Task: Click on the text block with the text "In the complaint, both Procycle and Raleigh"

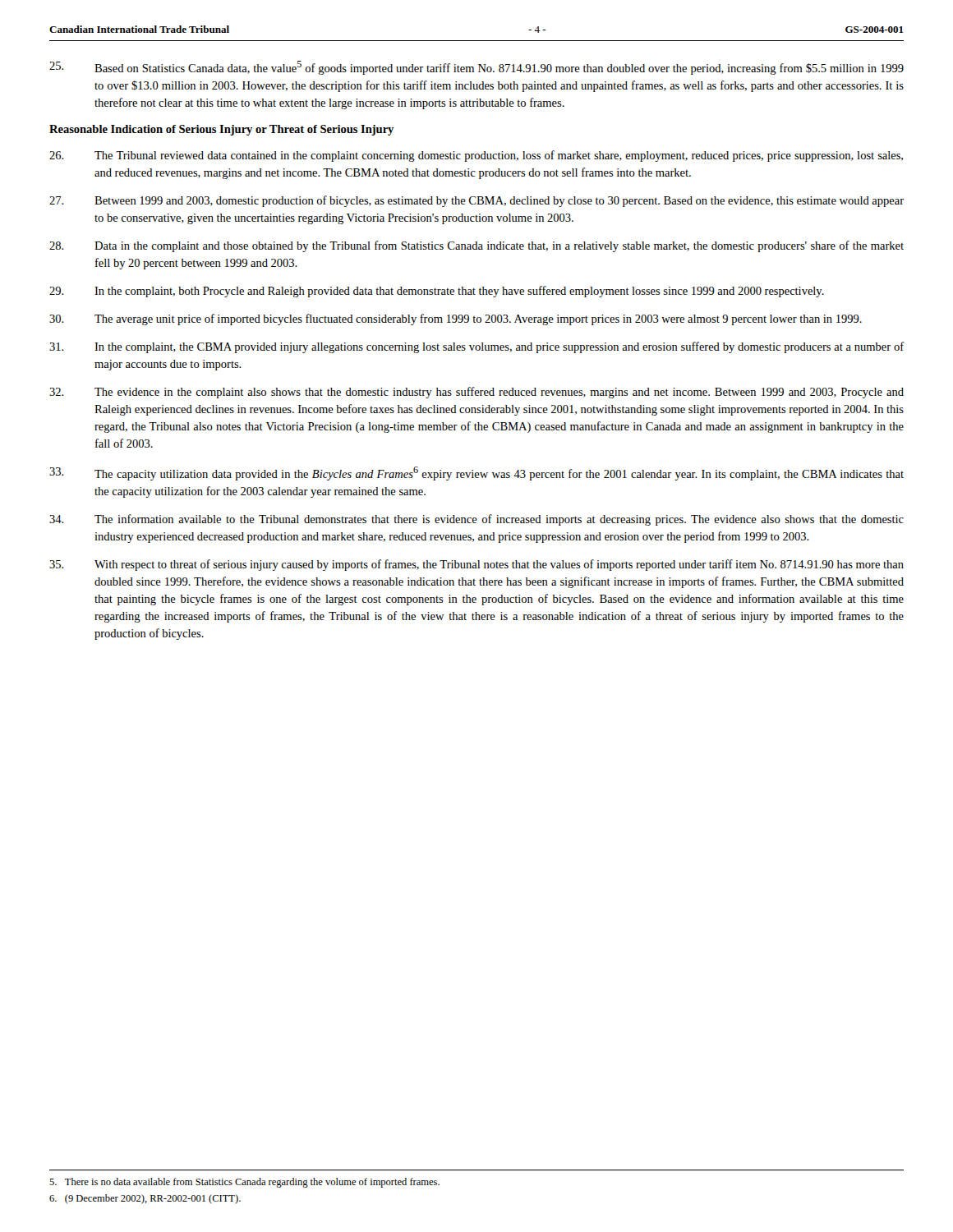Action: [476, 291]
